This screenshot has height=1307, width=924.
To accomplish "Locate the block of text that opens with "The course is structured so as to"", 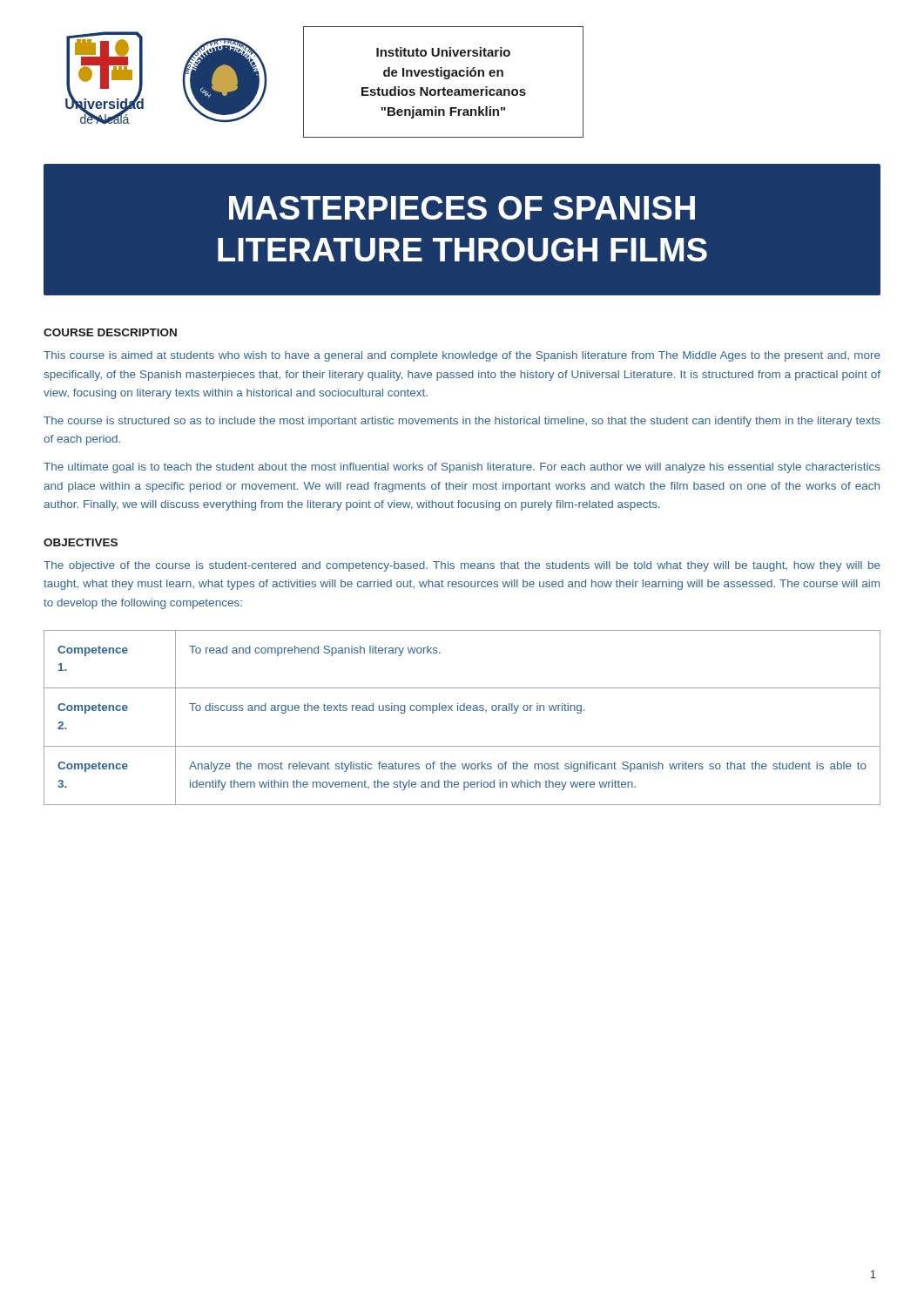I will 462,430.
